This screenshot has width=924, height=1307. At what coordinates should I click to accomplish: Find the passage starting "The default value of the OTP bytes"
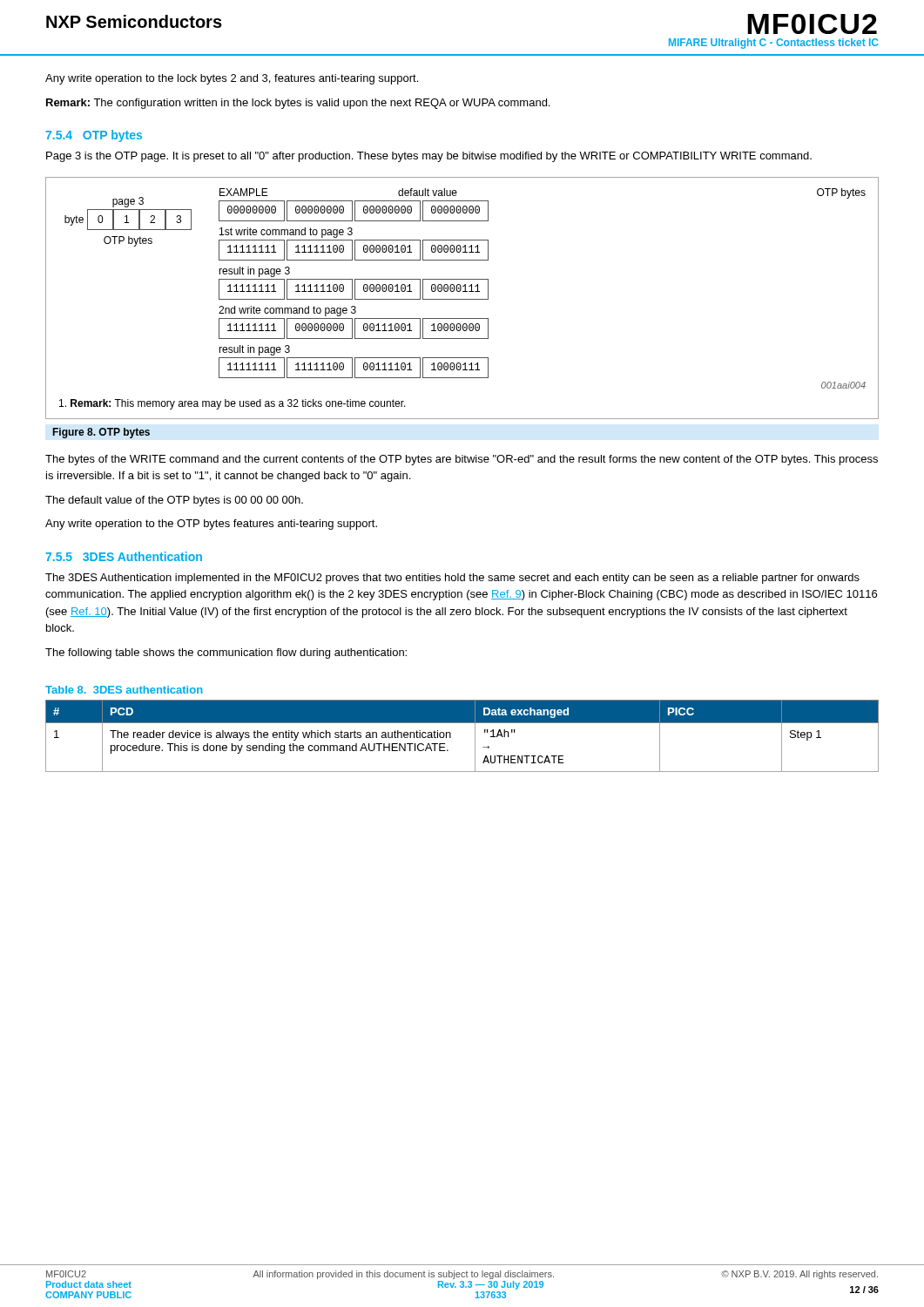pyautogui.click(x=174, y=499)
